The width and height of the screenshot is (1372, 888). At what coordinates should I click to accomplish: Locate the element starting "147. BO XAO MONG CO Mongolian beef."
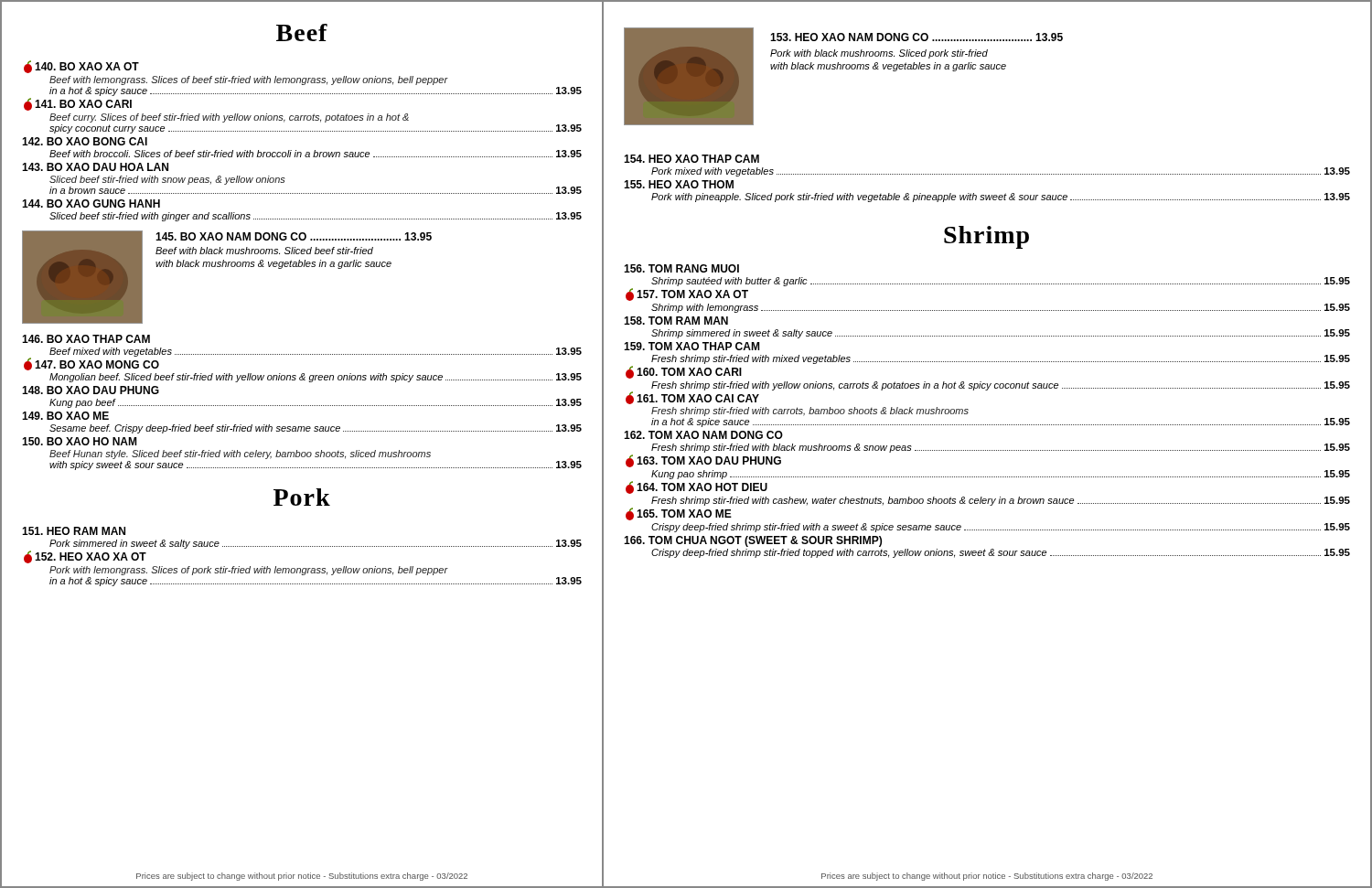tap(302, 370)
